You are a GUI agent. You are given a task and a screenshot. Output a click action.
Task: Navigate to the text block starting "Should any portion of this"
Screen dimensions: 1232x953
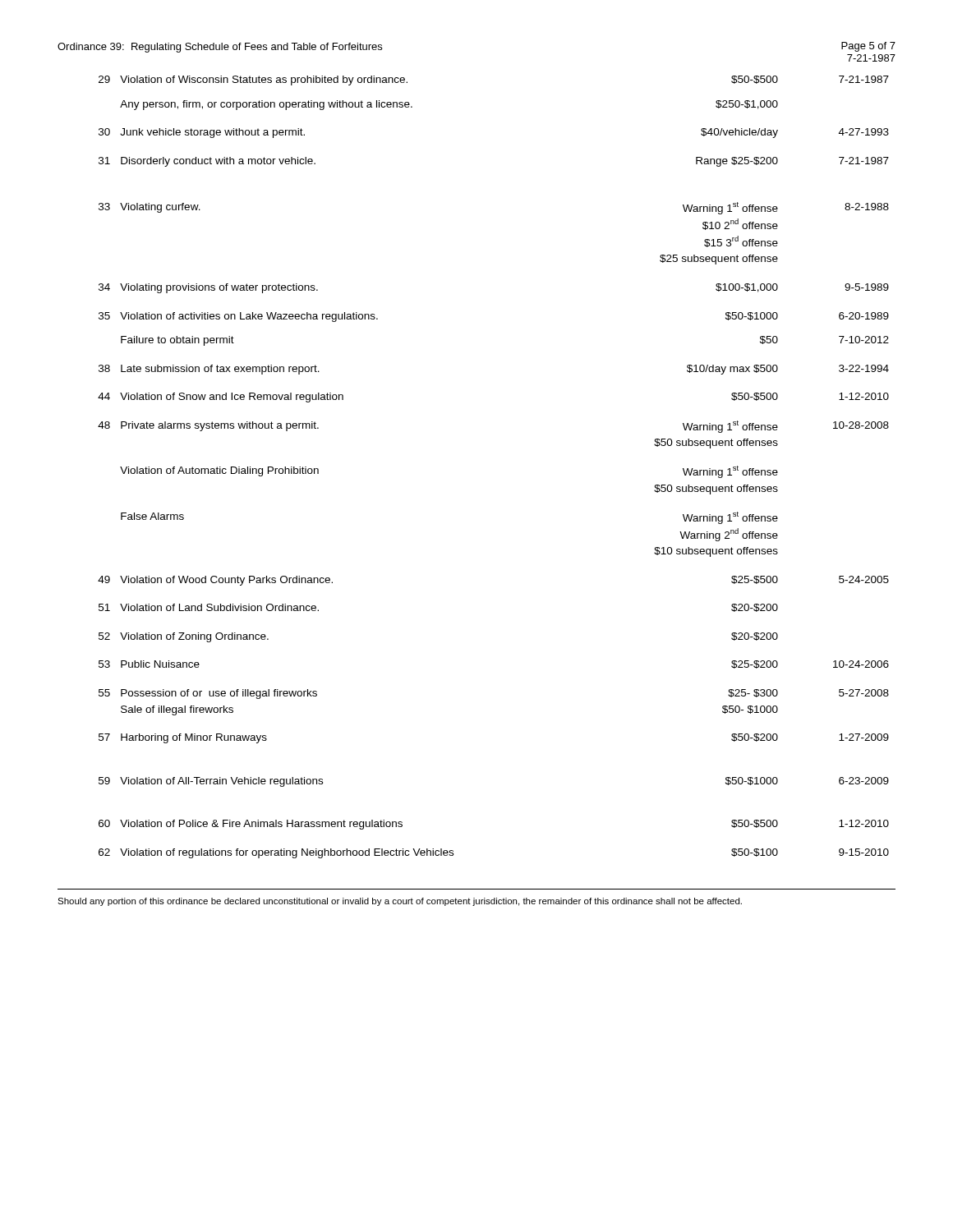pos(400,901)
